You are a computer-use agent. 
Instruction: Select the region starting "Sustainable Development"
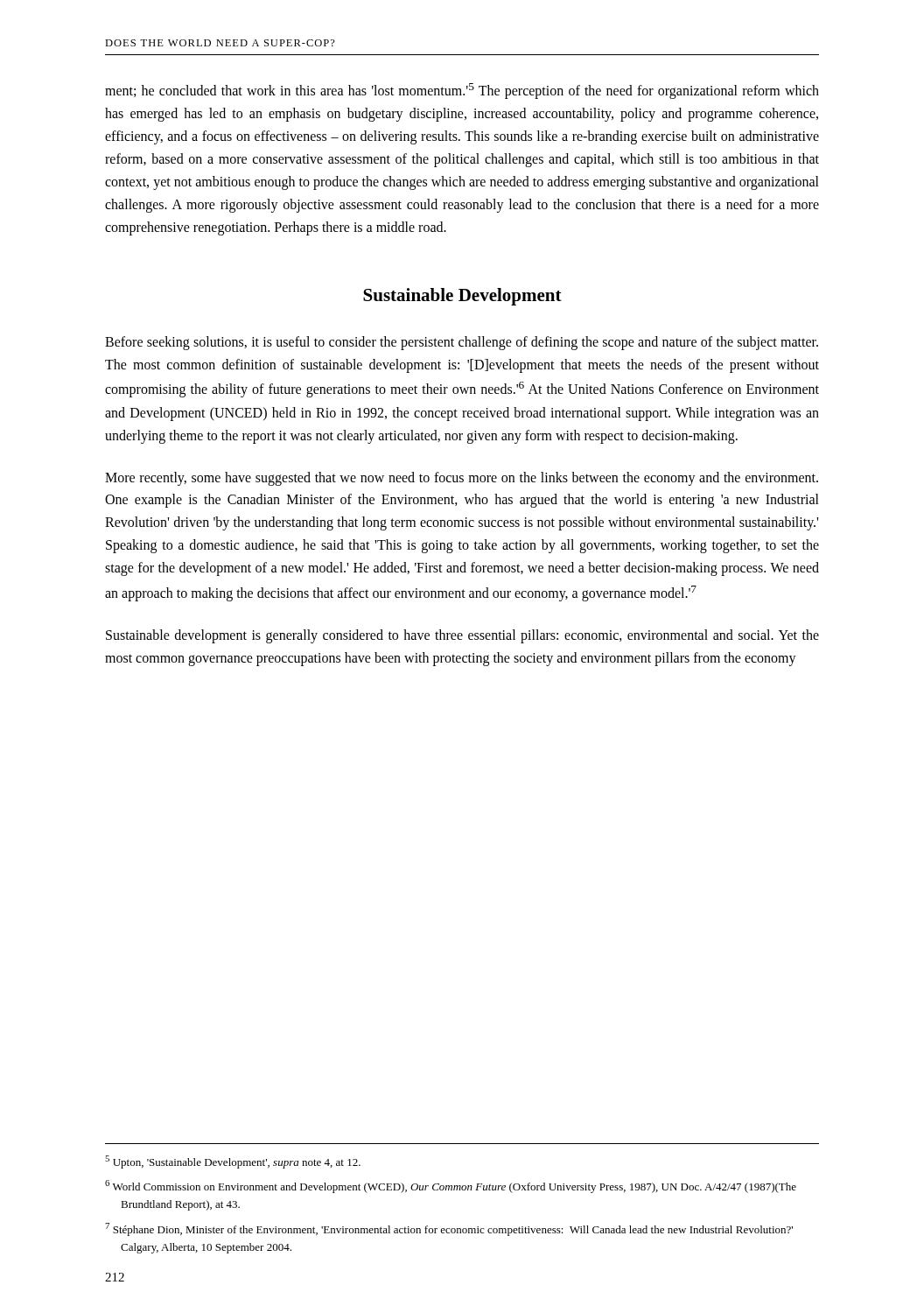(462, 295)
